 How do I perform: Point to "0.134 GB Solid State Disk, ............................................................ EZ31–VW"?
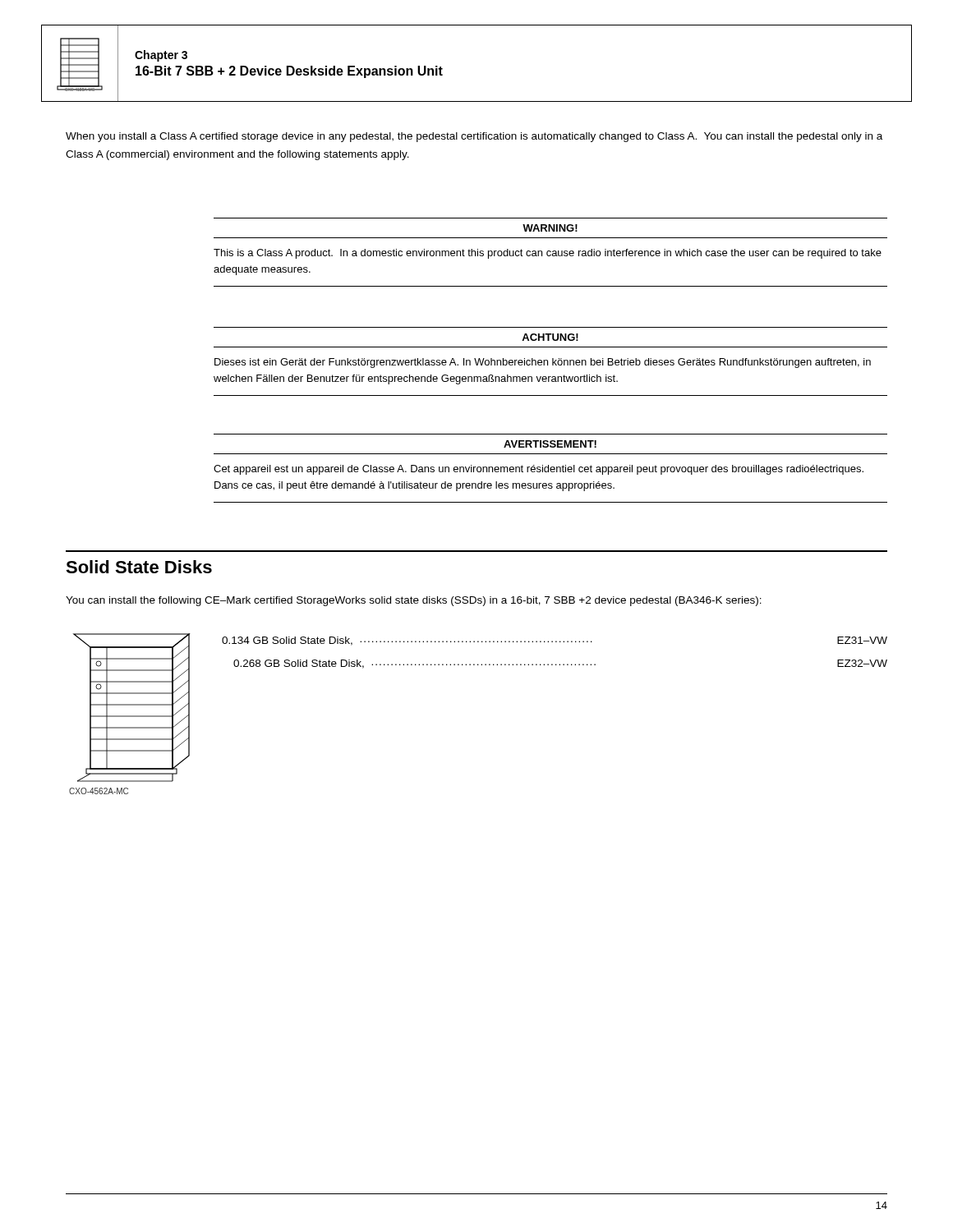point(555,640)
